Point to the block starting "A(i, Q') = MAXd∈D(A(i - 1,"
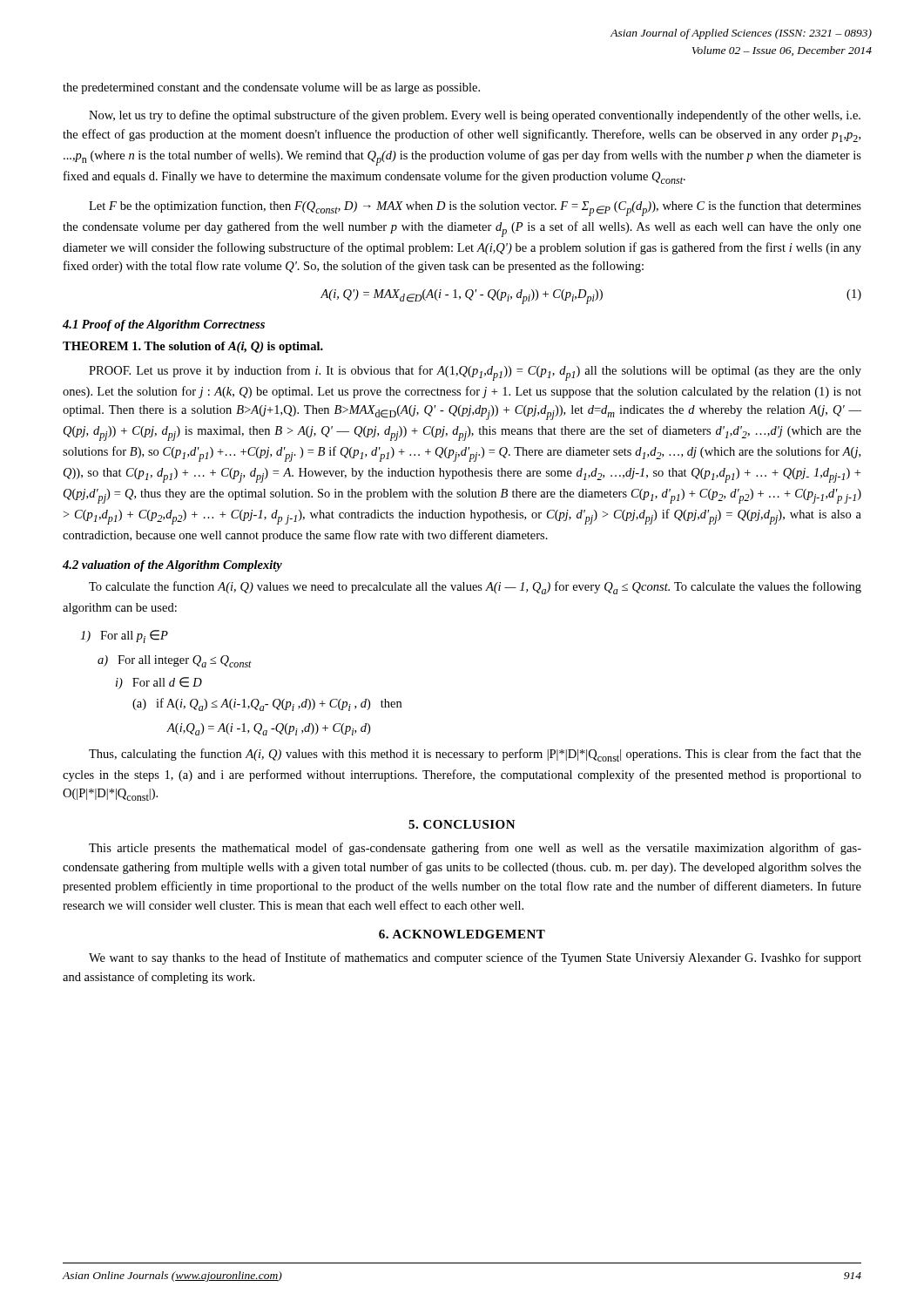 pyautogui.click(x=591, y=295)
